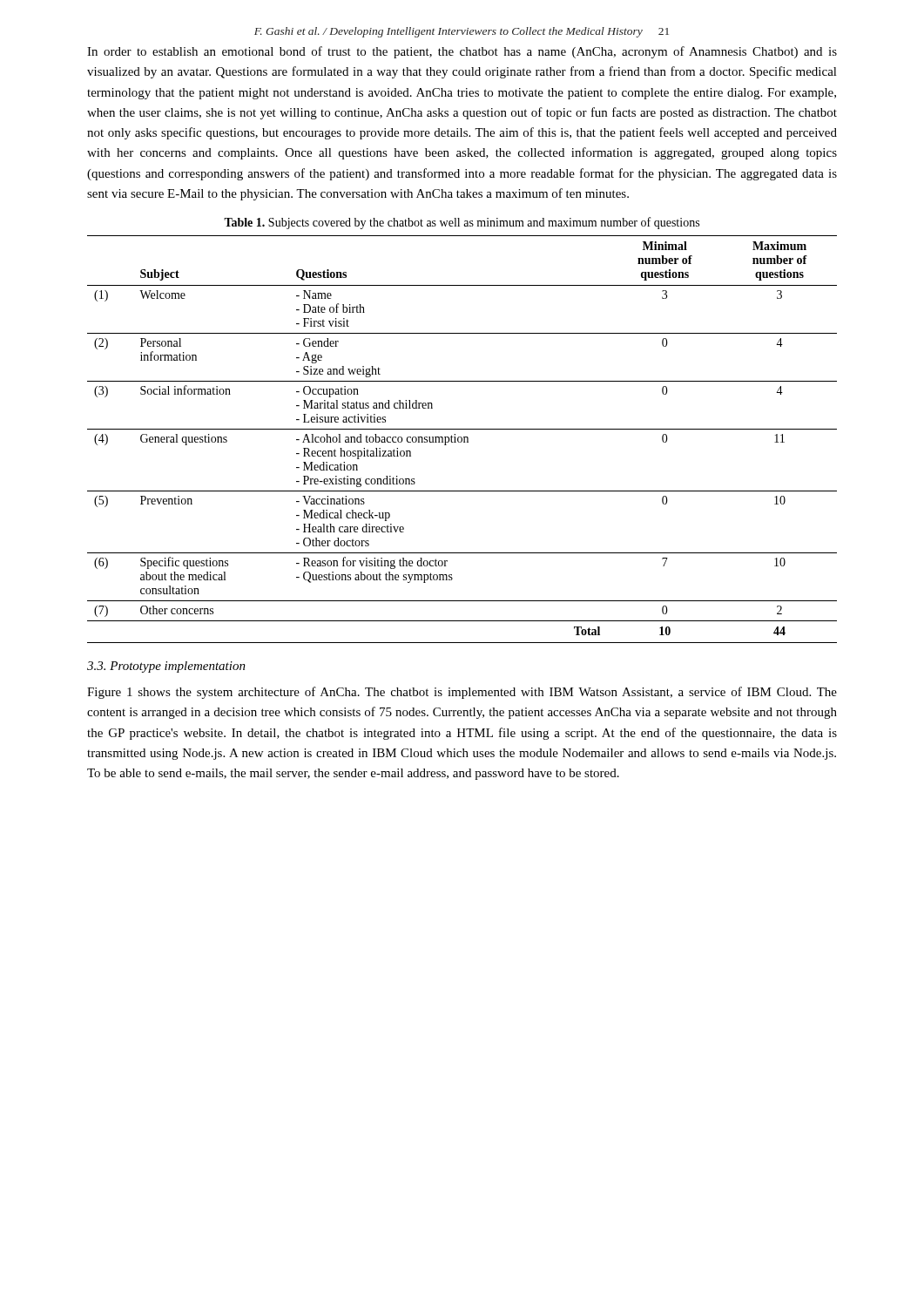
Task: Locate the passage starting "3.3. Prototype implementation"
Action: 166,666
